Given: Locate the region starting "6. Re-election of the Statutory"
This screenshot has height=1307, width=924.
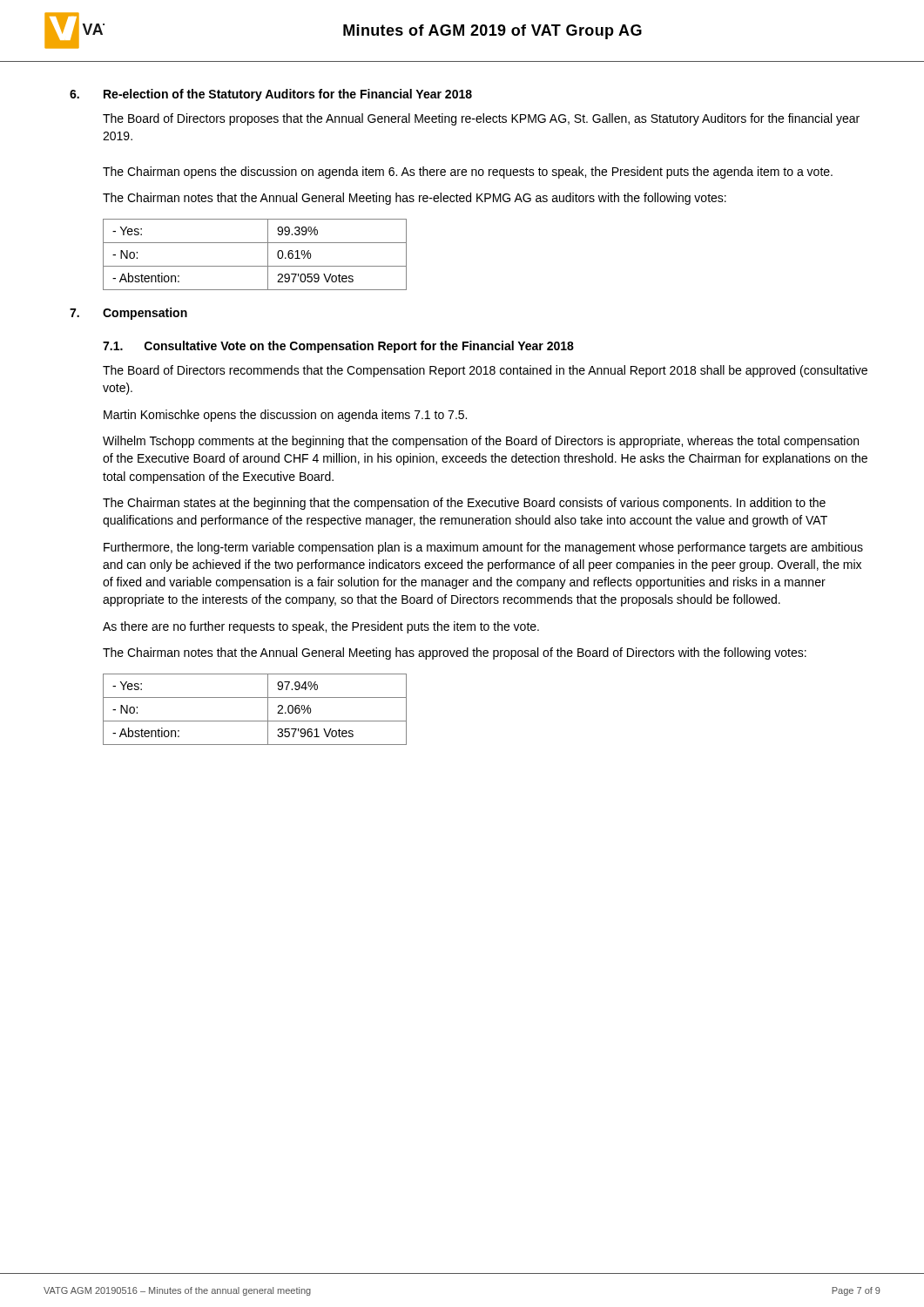Looking at the screenshot, I should [x=471, y=121].
